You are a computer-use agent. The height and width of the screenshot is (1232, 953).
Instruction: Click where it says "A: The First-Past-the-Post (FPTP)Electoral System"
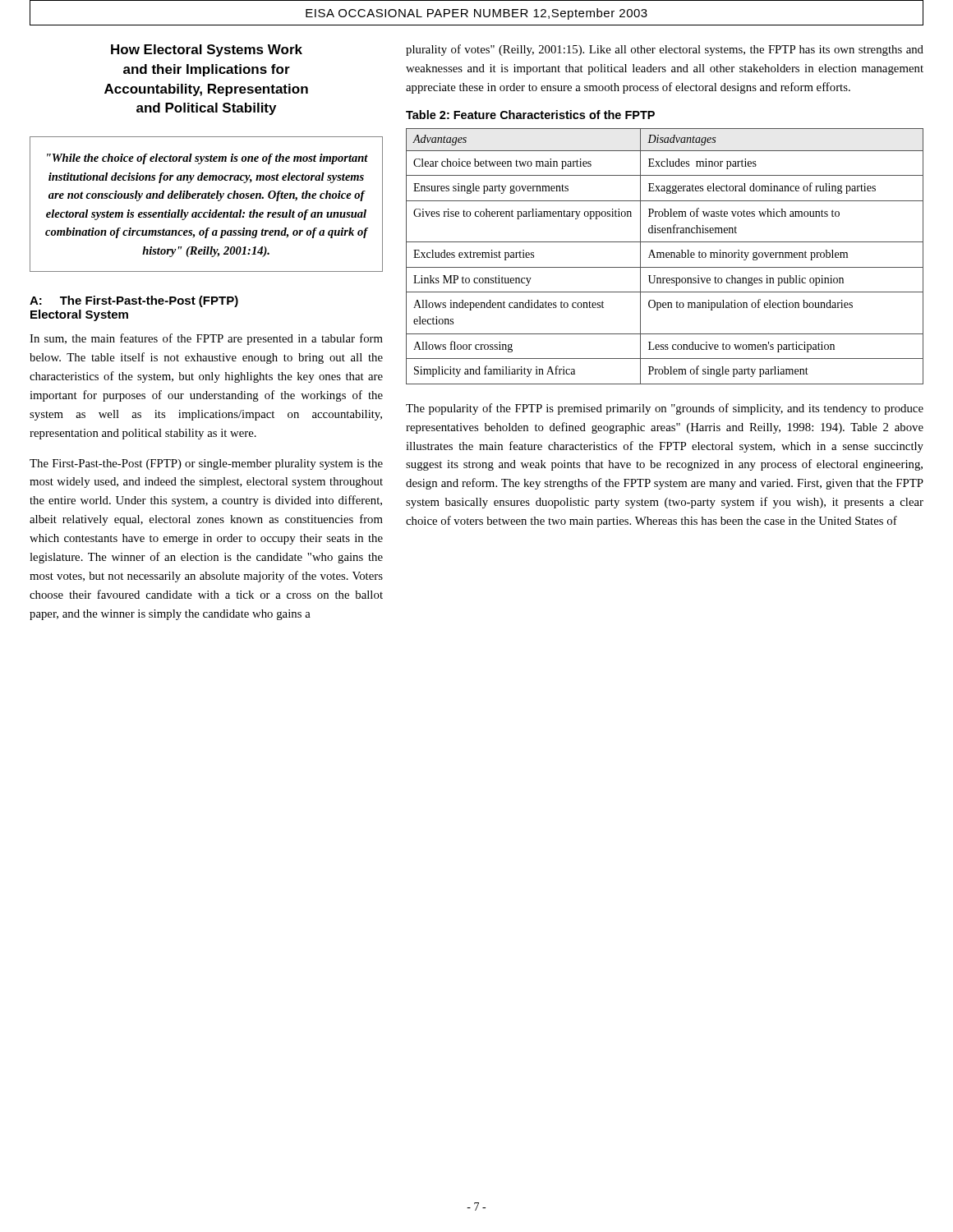(134, 307)
